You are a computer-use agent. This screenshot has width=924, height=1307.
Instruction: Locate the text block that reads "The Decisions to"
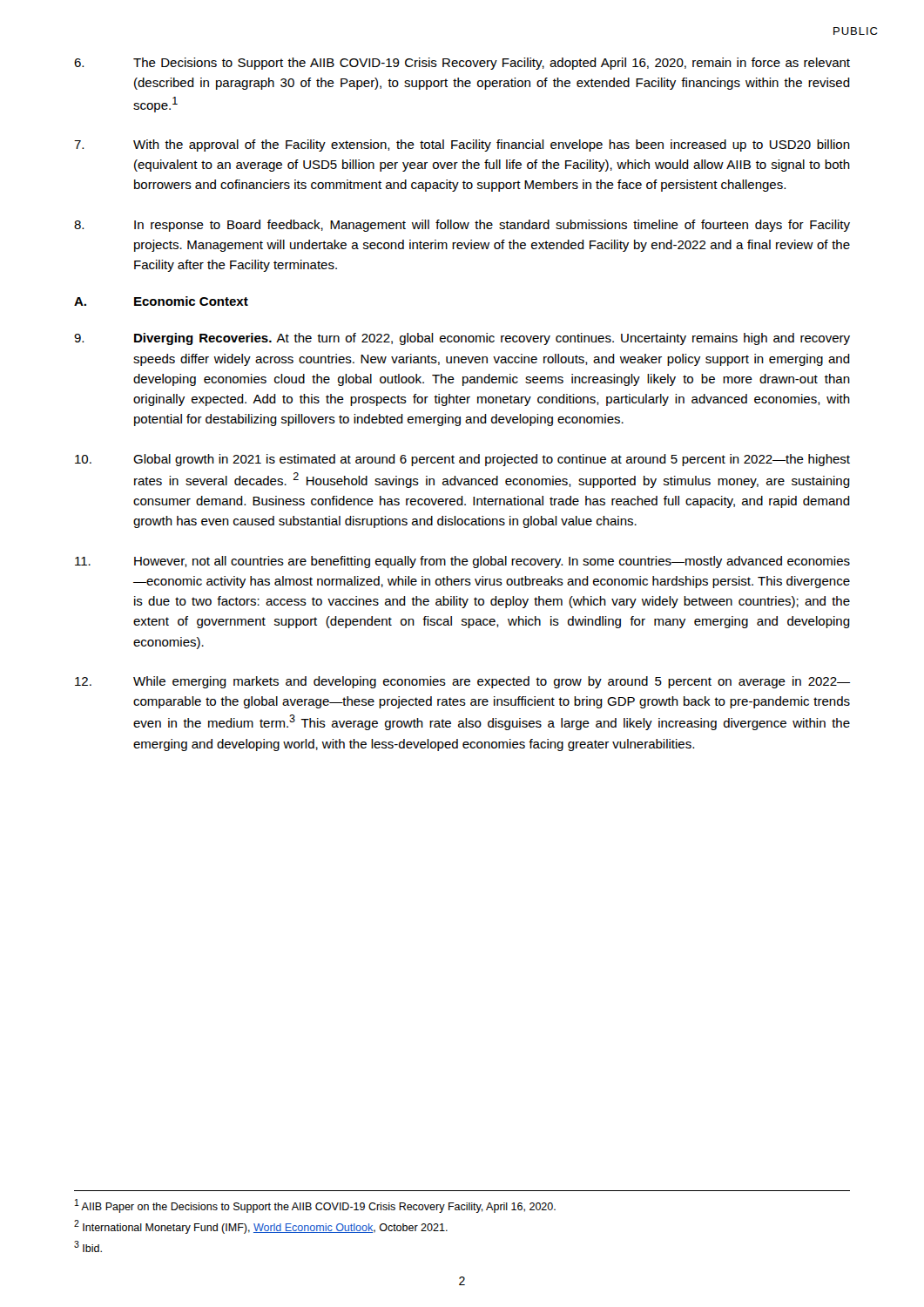click(462, 84)
